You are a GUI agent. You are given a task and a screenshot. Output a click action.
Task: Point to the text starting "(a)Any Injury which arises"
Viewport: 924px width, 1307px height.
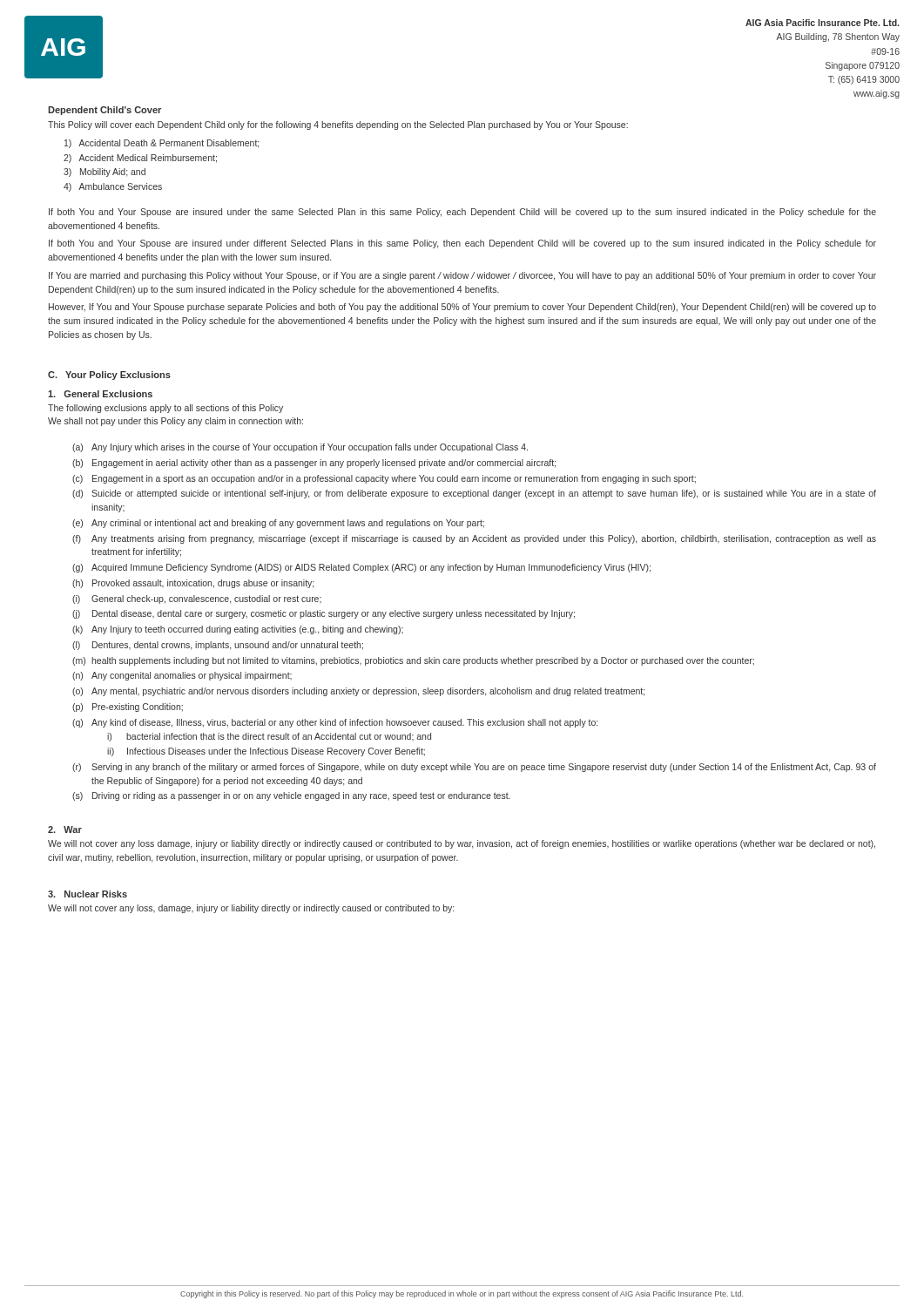tap(300, 448)
